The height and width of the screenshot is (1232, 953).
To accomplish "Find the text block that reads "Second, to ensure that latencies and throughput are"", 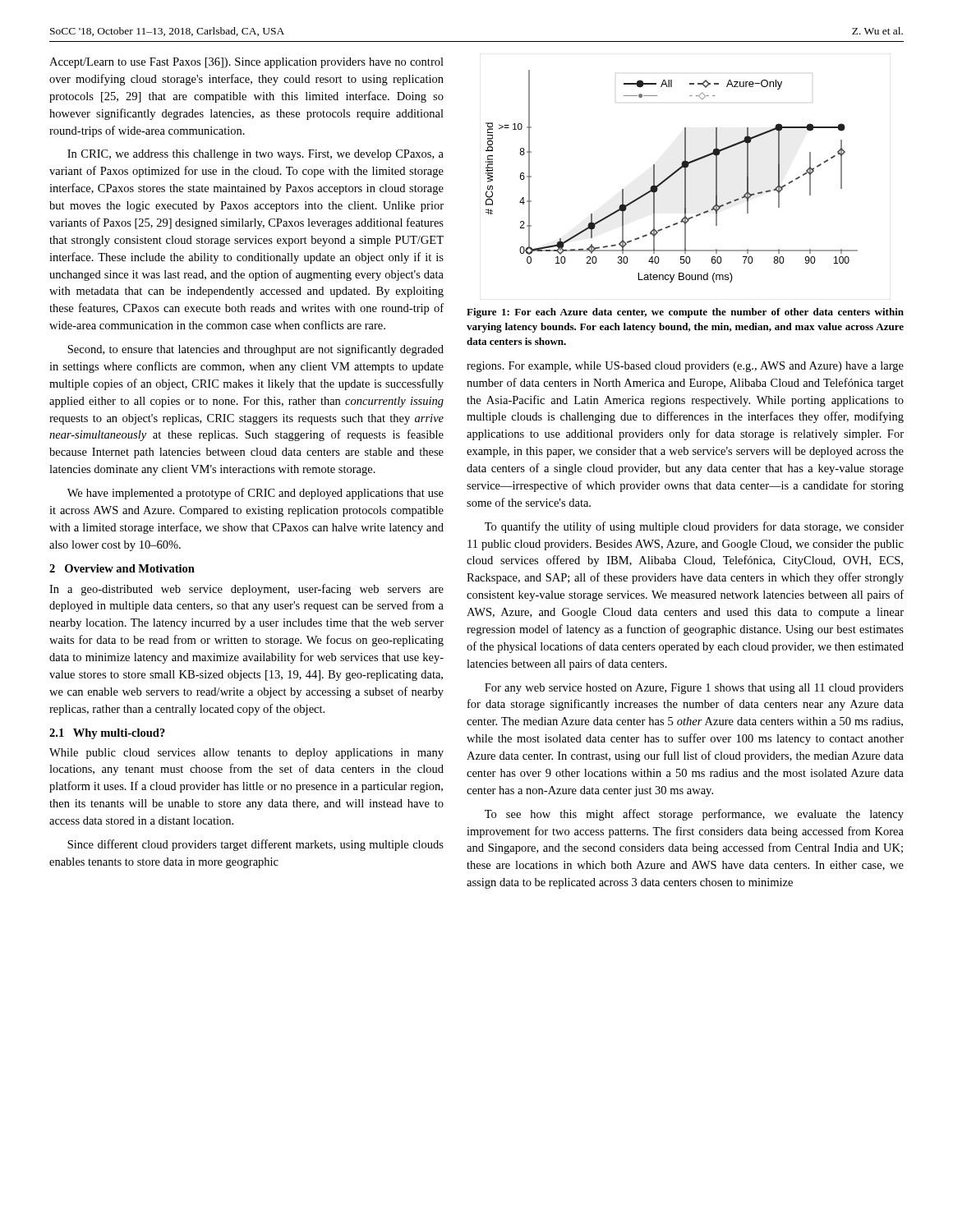I will pos(246,409).
